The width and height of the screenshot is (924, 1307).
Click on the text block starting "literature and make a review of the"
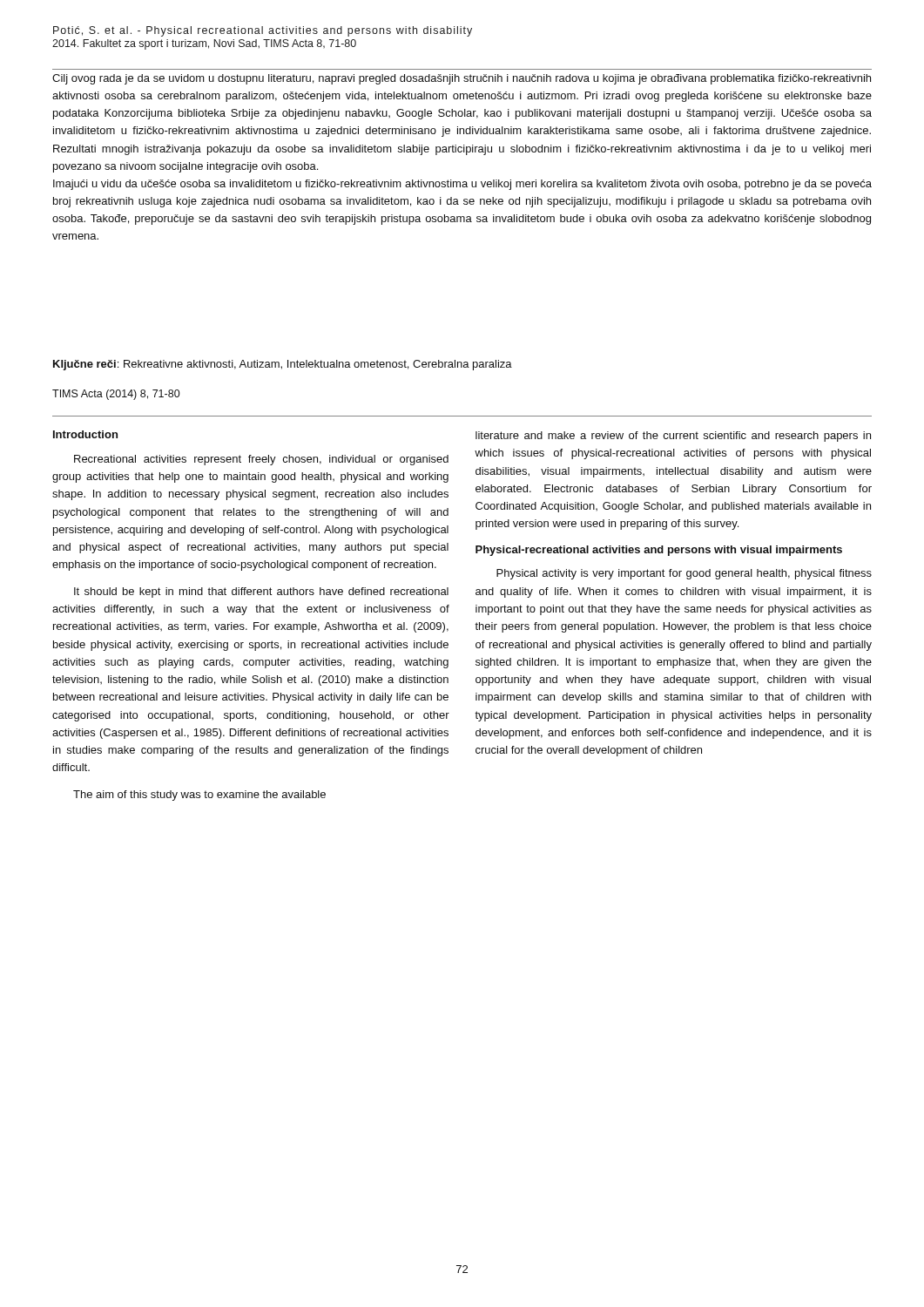pyautogui.click(x=673, y=480)
